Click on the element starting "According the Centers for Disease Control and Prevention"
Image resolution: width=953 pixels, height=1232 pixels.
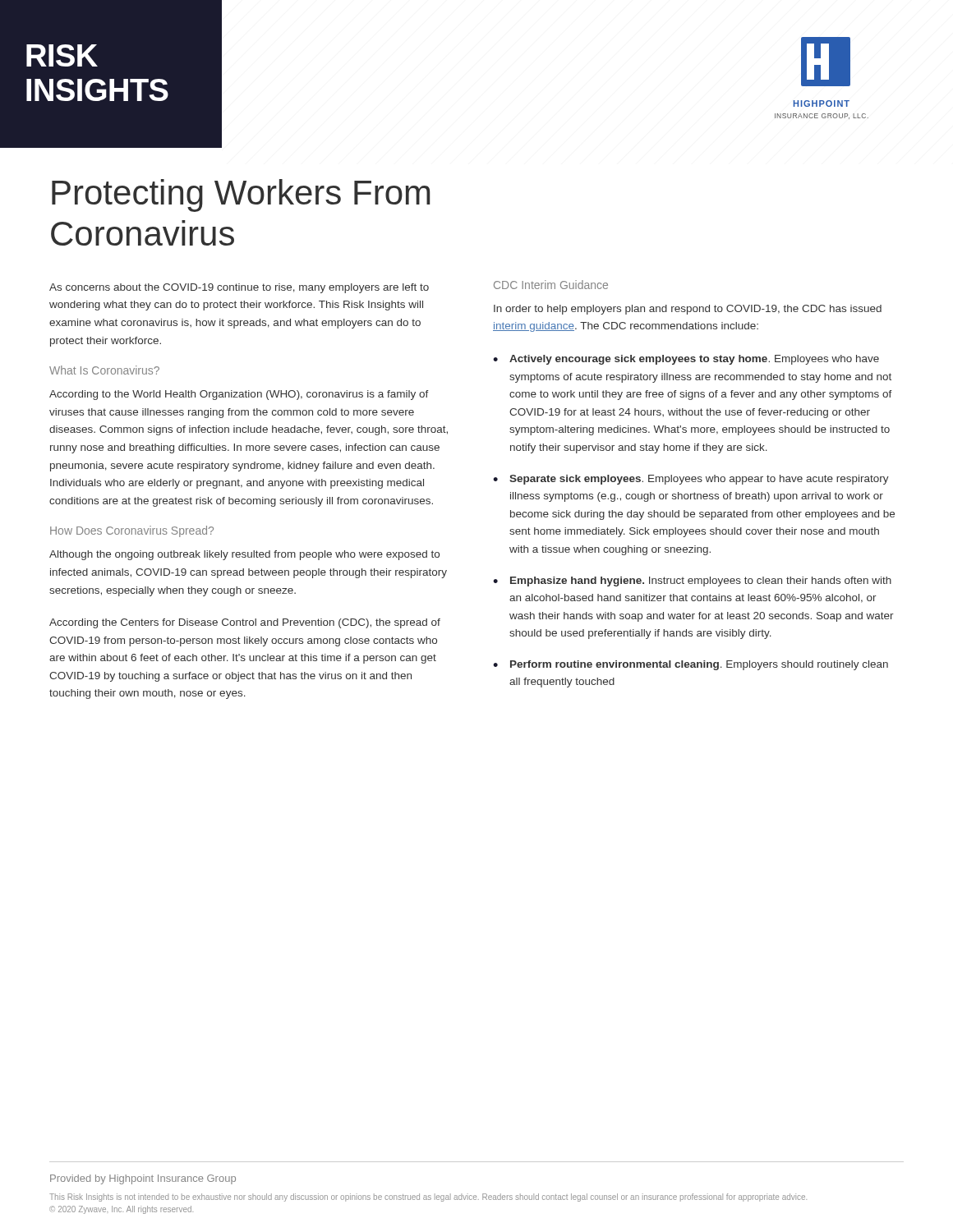(245, 658)
